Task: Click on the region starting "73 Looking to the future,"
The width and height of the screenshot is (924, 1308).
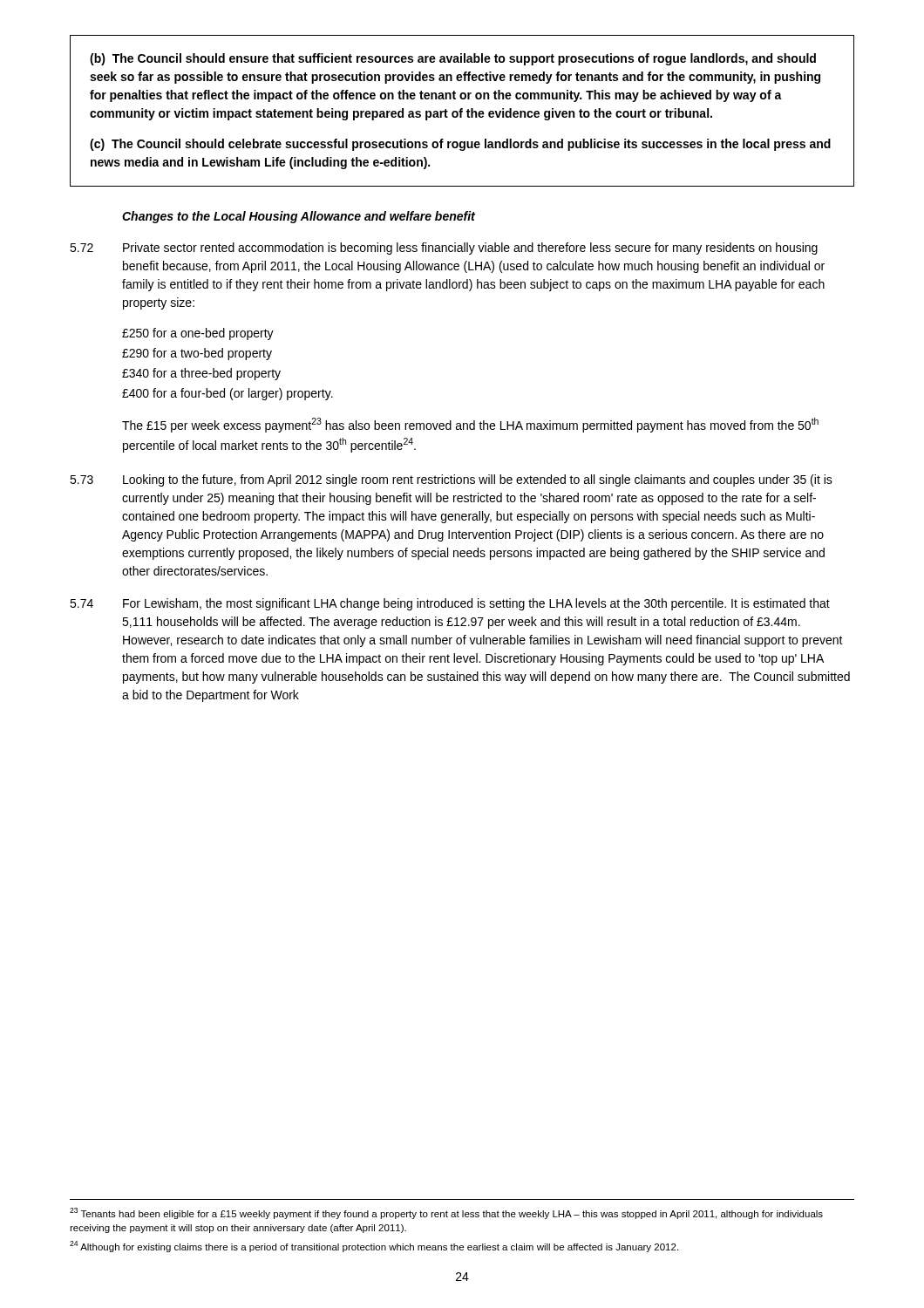Action: tap(462, 525)
